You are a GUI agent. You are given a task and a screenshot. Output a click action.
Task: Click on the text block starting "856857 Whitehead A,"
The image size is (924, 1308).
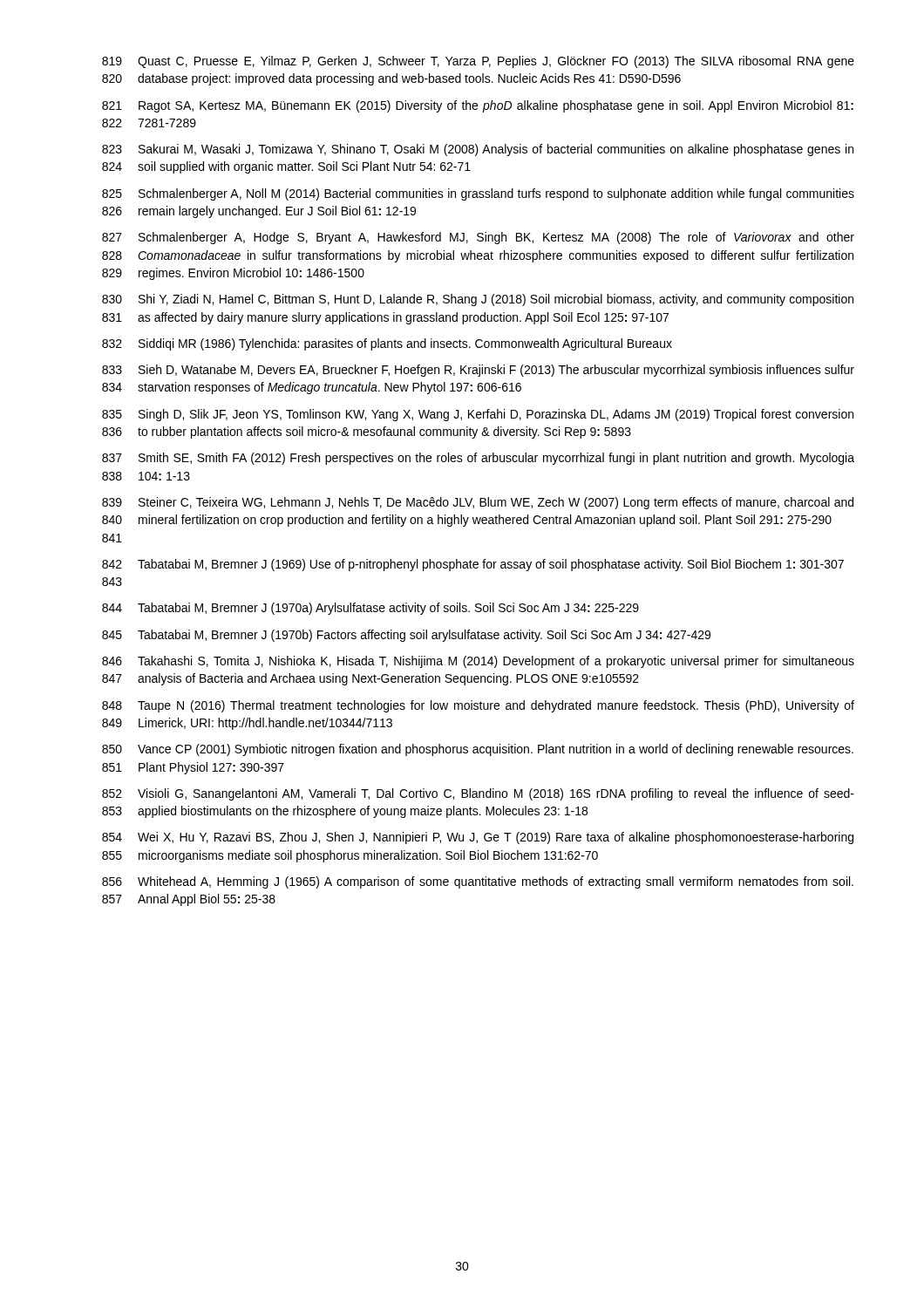[462, 891]
